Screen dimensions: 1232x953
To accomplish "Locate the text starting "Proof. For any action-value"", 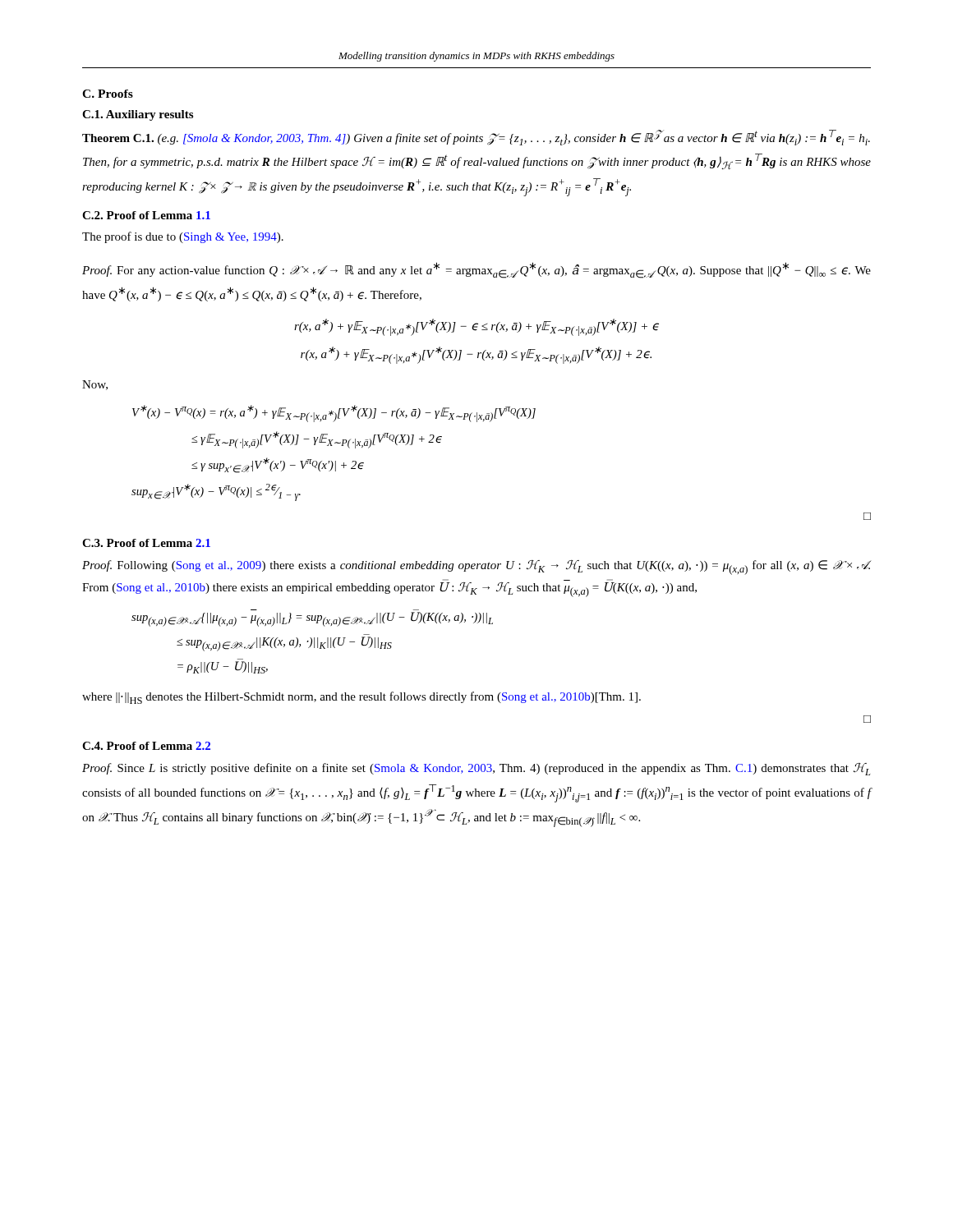I will tap(476, 281).
